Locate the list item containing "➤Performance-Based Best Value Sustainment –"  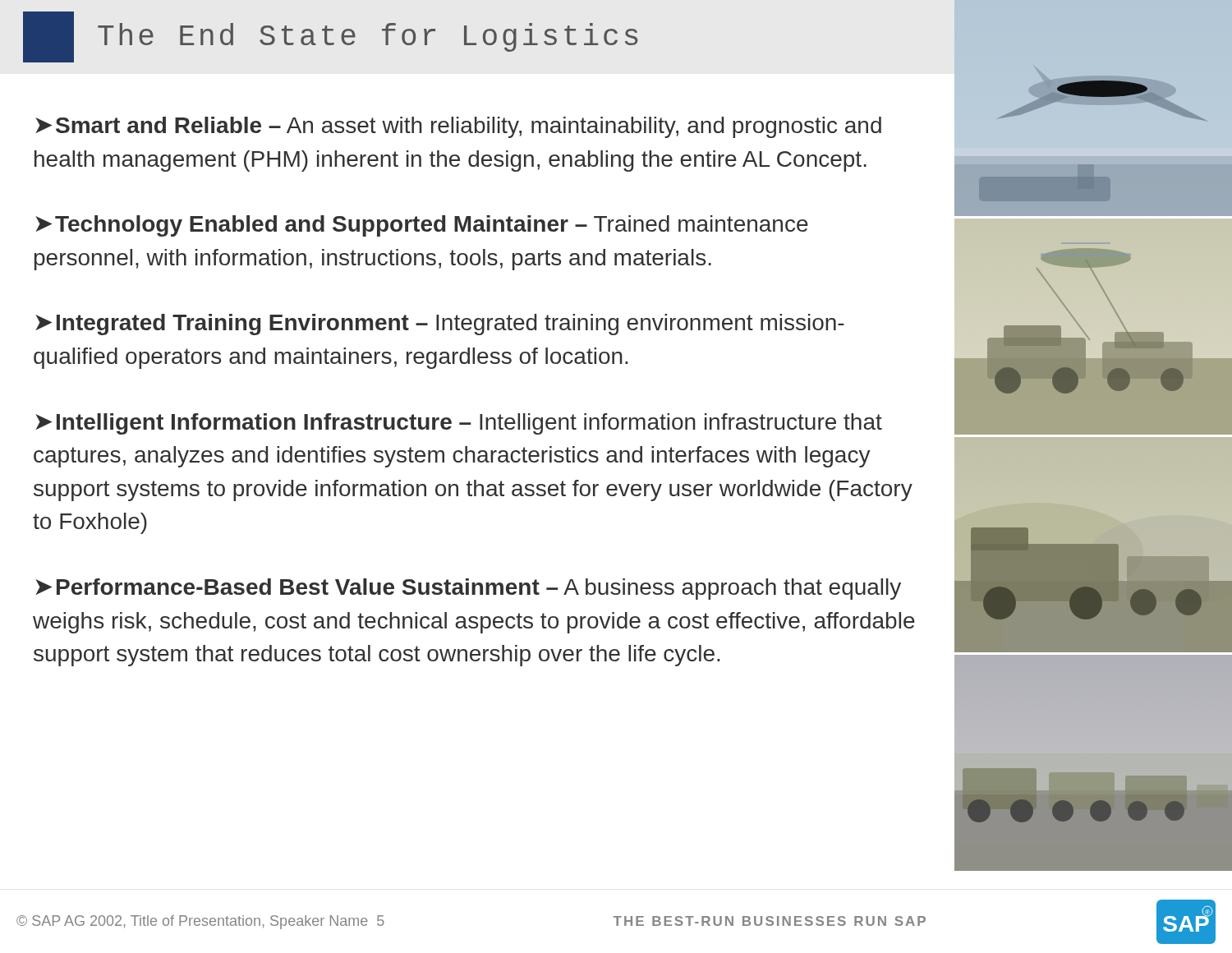(474, 619)
